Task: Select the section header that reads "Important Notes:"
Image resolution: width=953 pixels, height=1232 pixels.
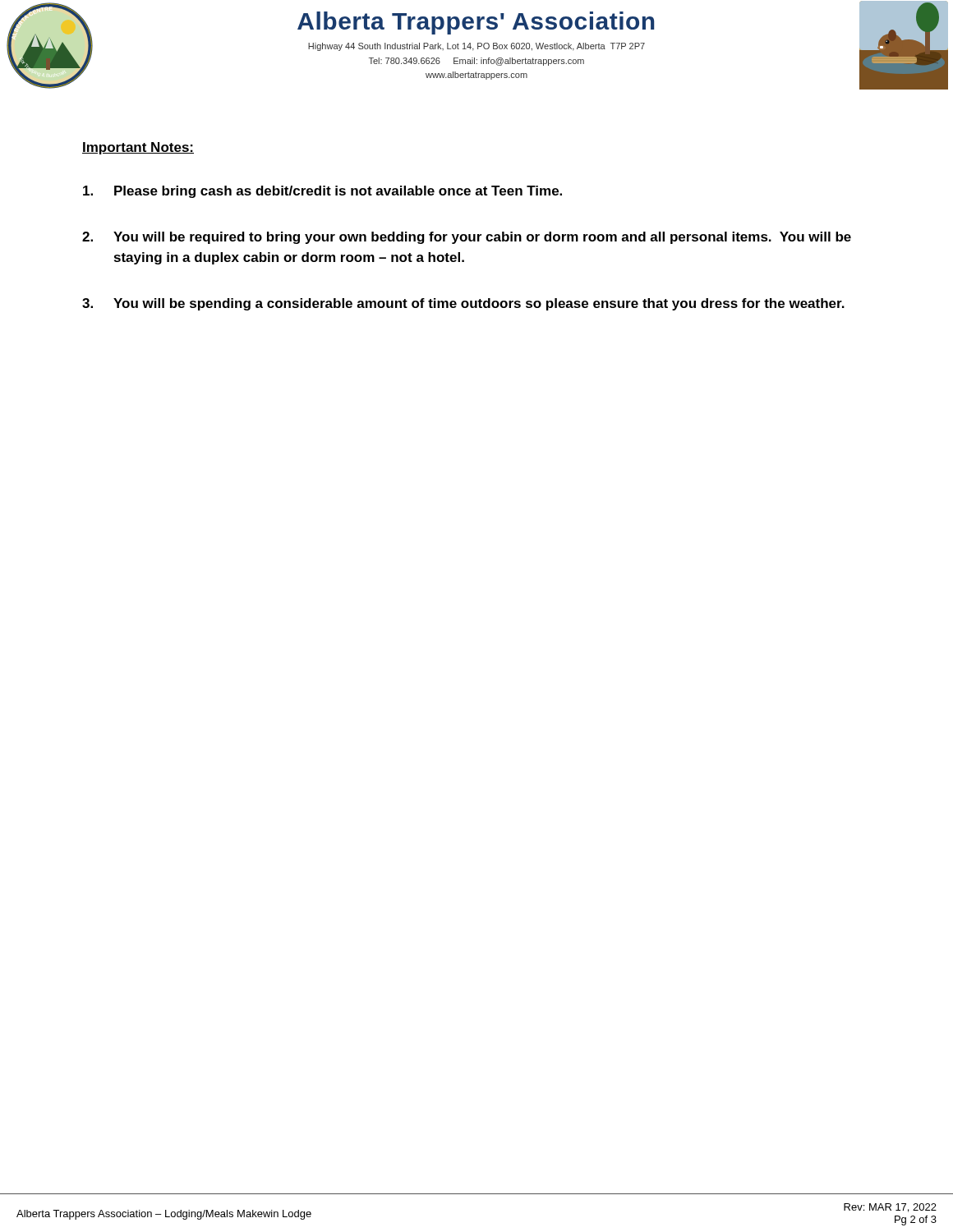Action: pyautogui.click(x=138, y=147)
